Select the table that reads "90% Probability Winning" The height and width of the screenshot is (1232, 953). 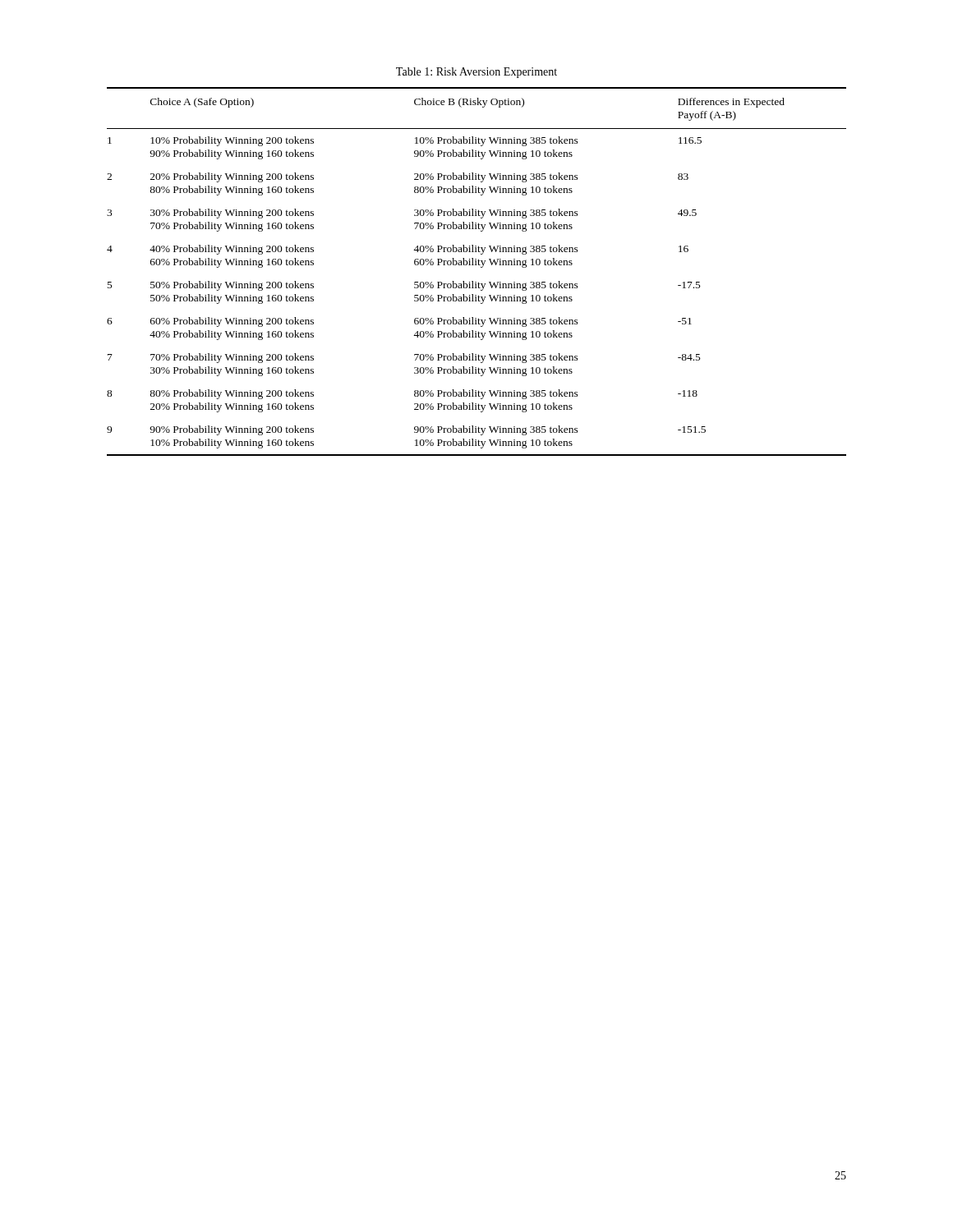(x=476, y=271)
